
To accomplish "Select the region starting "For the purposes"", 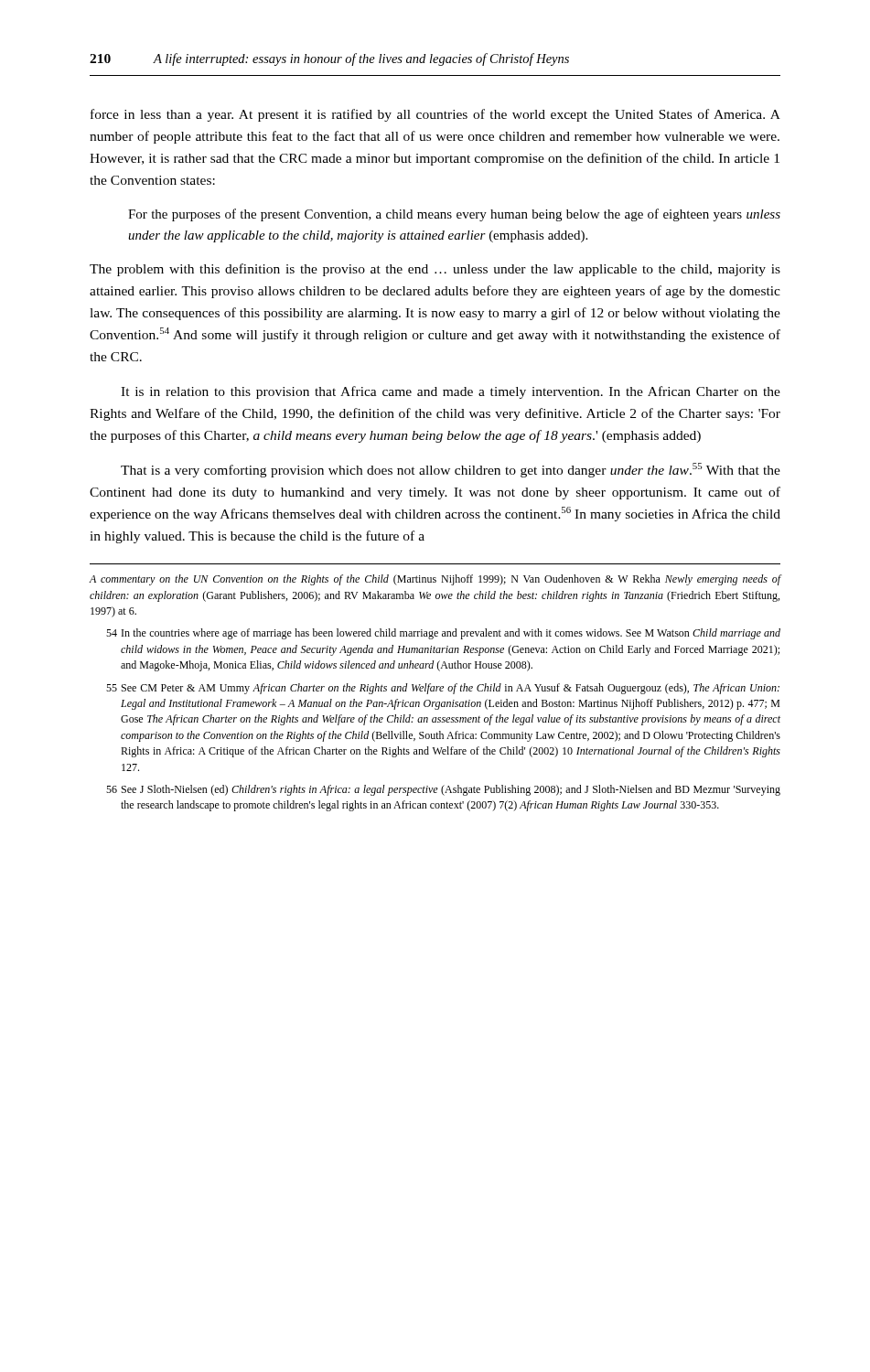I will pyautogui.click(x=454, y=224).
